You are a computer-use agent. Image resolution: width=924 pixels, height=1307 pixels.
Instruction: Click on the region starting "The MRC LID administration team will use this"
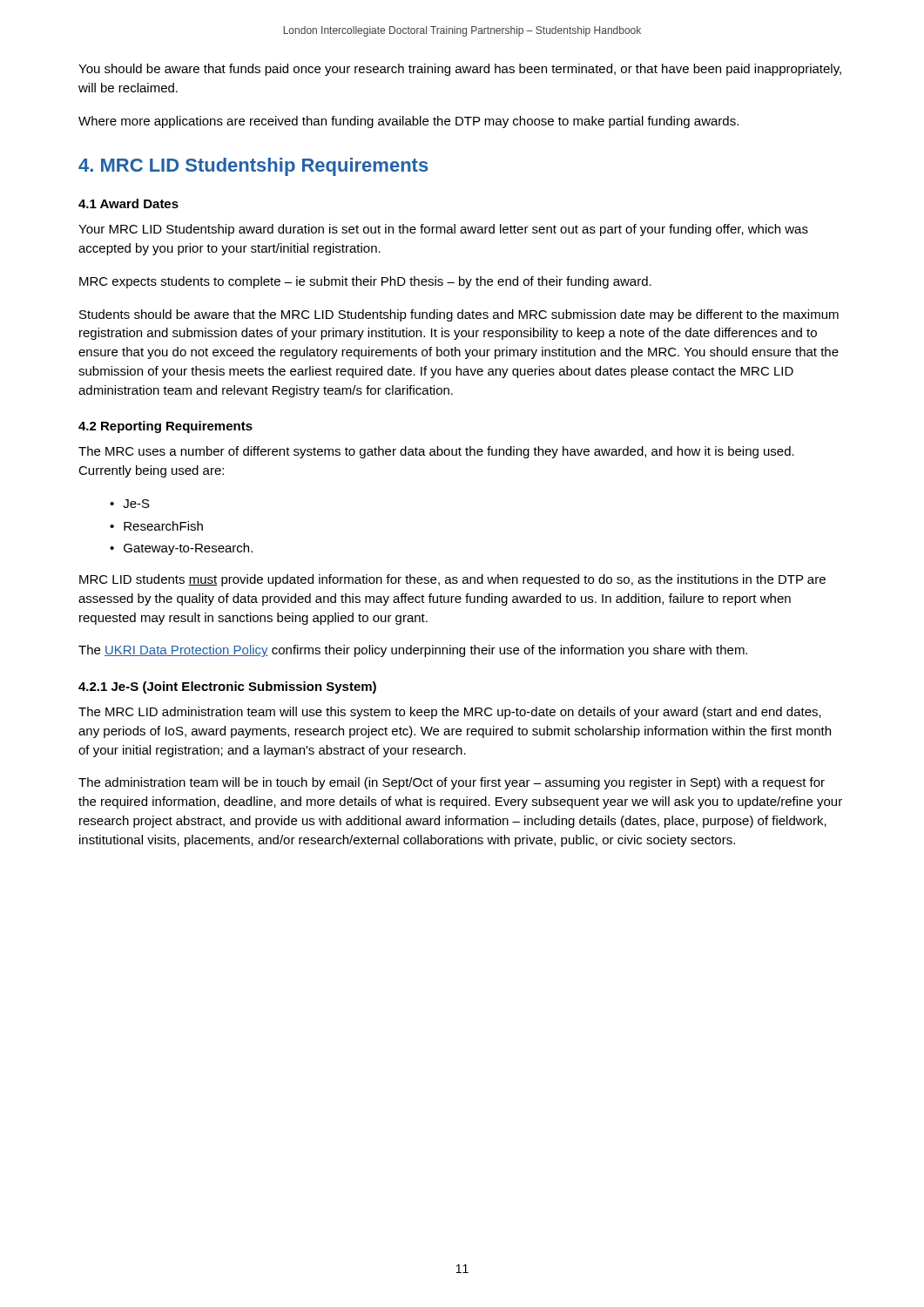455,730
